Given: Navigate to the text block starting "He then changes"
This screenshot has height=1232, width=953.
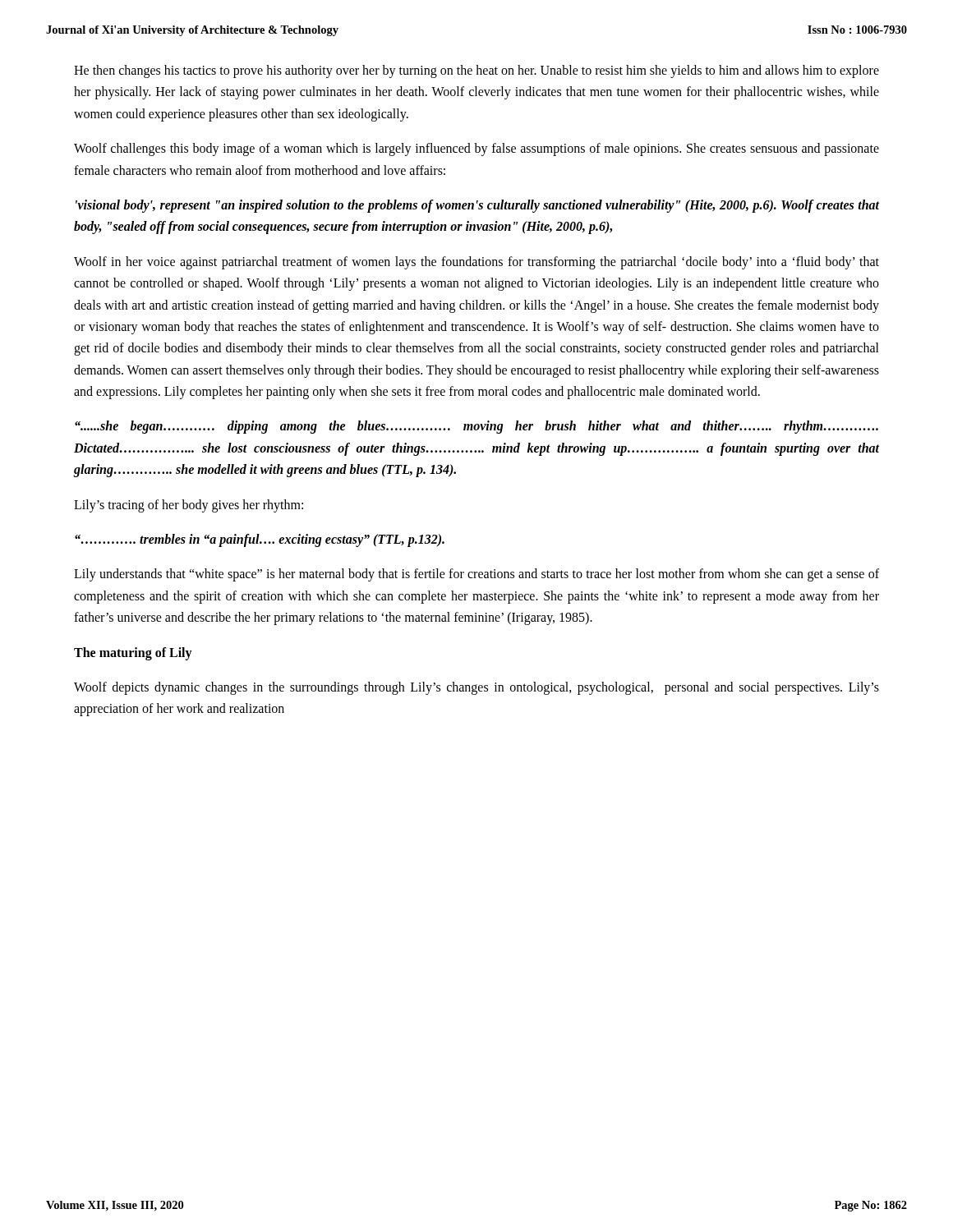Looking at the screenshot, I should click(476, 92).
